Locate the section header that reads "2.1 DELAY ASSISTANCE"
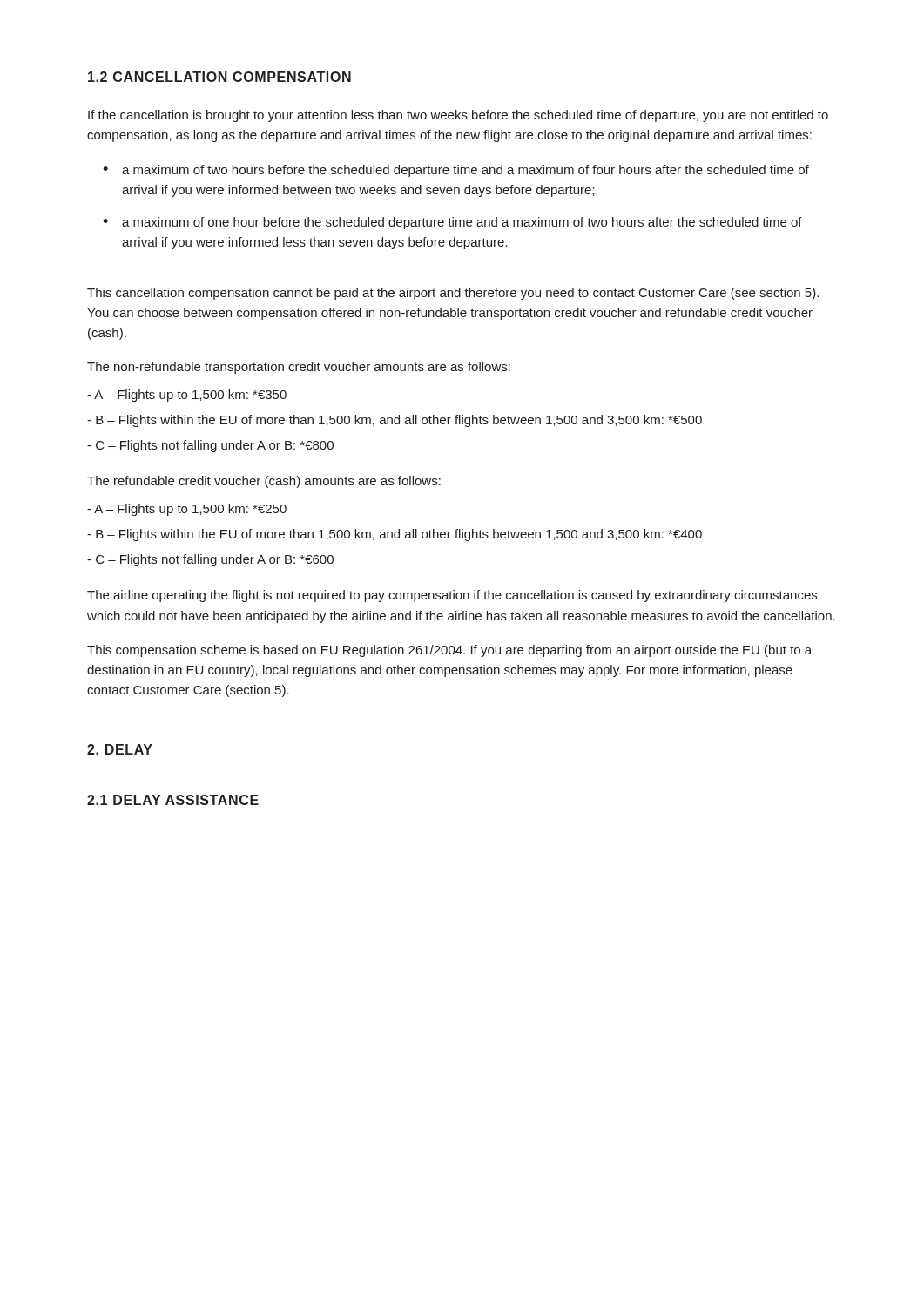This screenshot has height=1307, width=924. click(x=173, y=800)
